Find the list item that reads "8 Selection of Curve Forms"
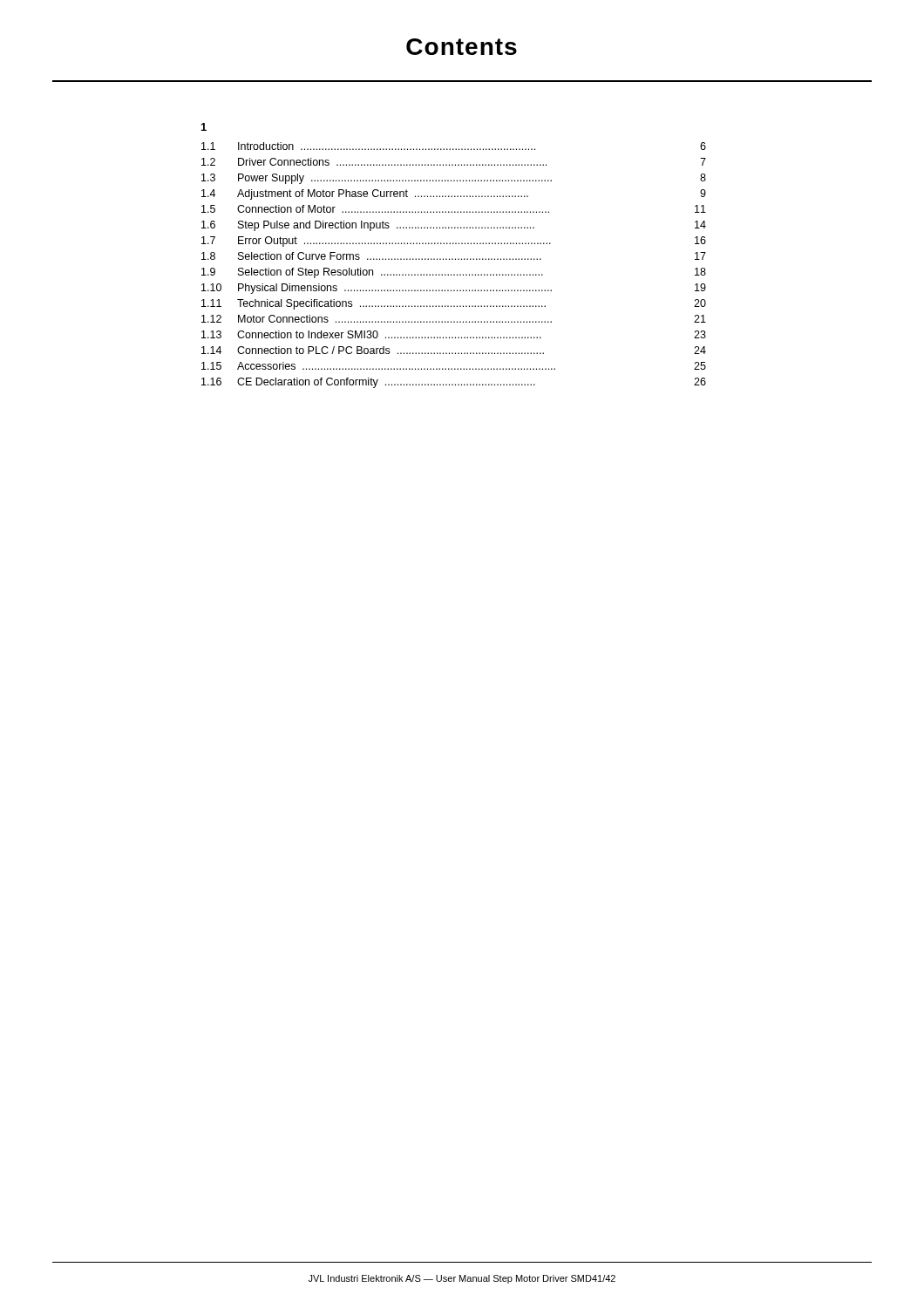Screen dimensions: 1308x924 (x=453, y=256)
